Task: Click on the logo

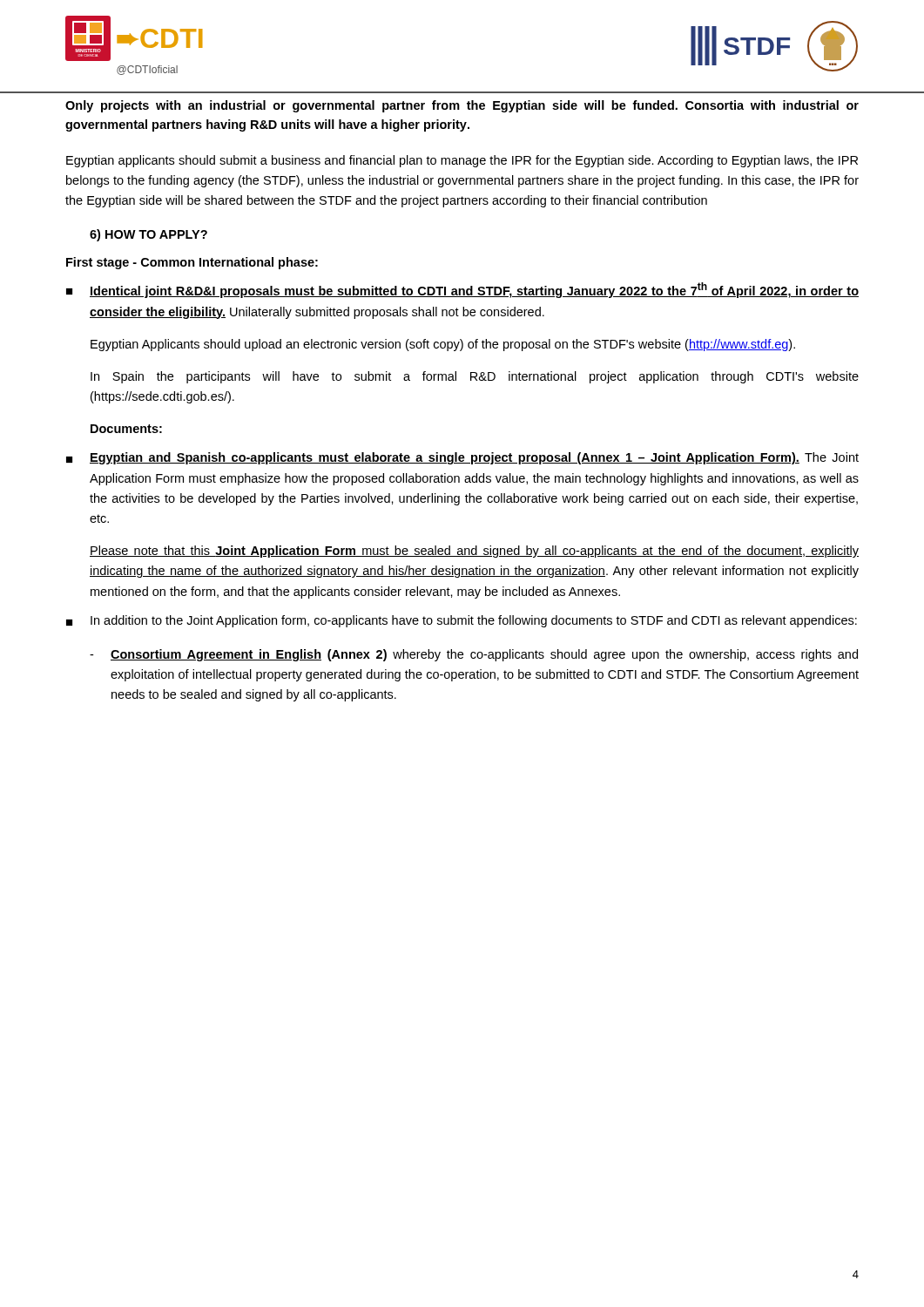Action: point(462,47)
